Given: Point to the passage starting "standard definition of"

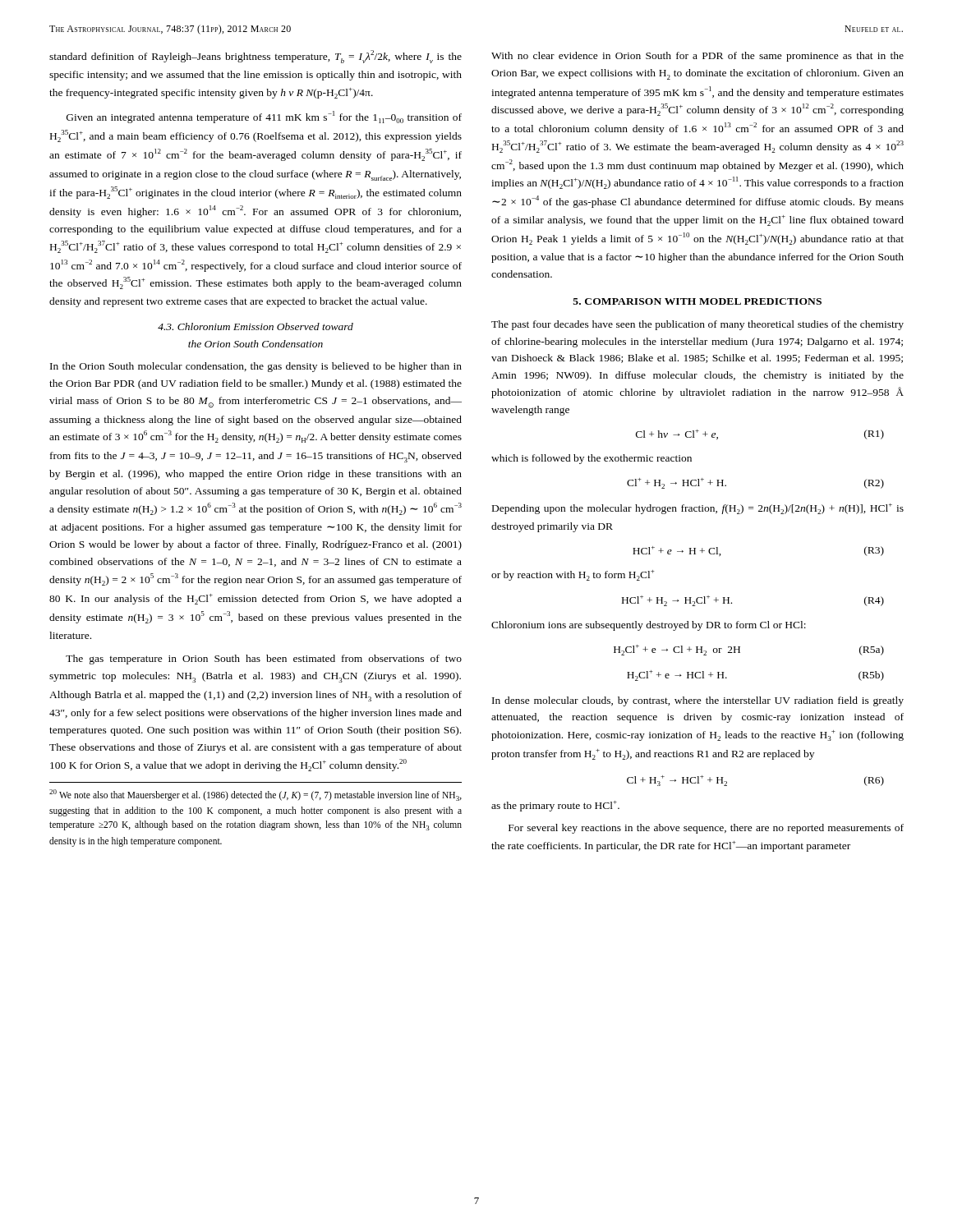Looking at the screenshot, I should tap(255, 75).
